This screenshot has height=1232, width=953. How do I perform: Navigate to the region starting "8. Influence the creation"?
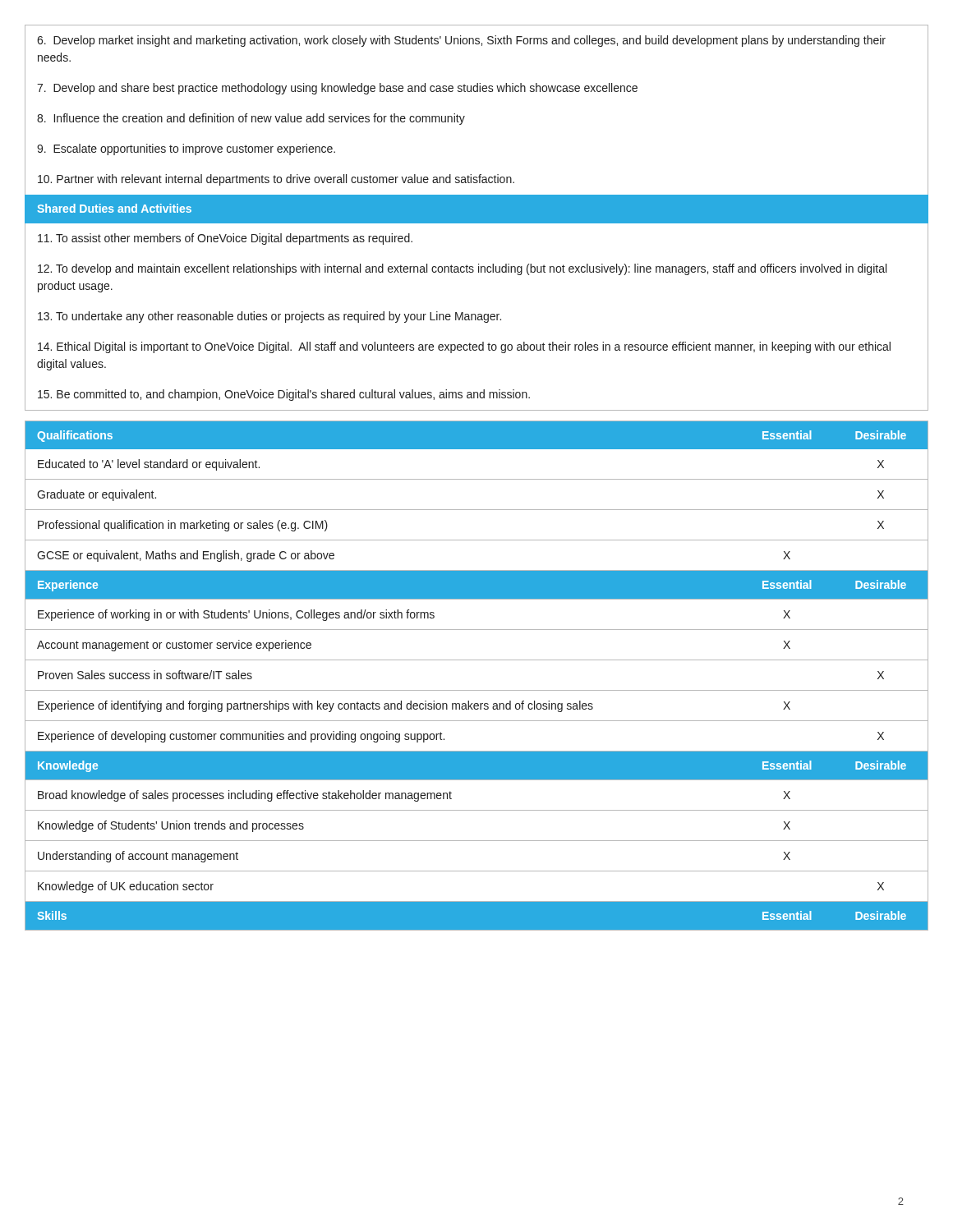tap(251, 118)
